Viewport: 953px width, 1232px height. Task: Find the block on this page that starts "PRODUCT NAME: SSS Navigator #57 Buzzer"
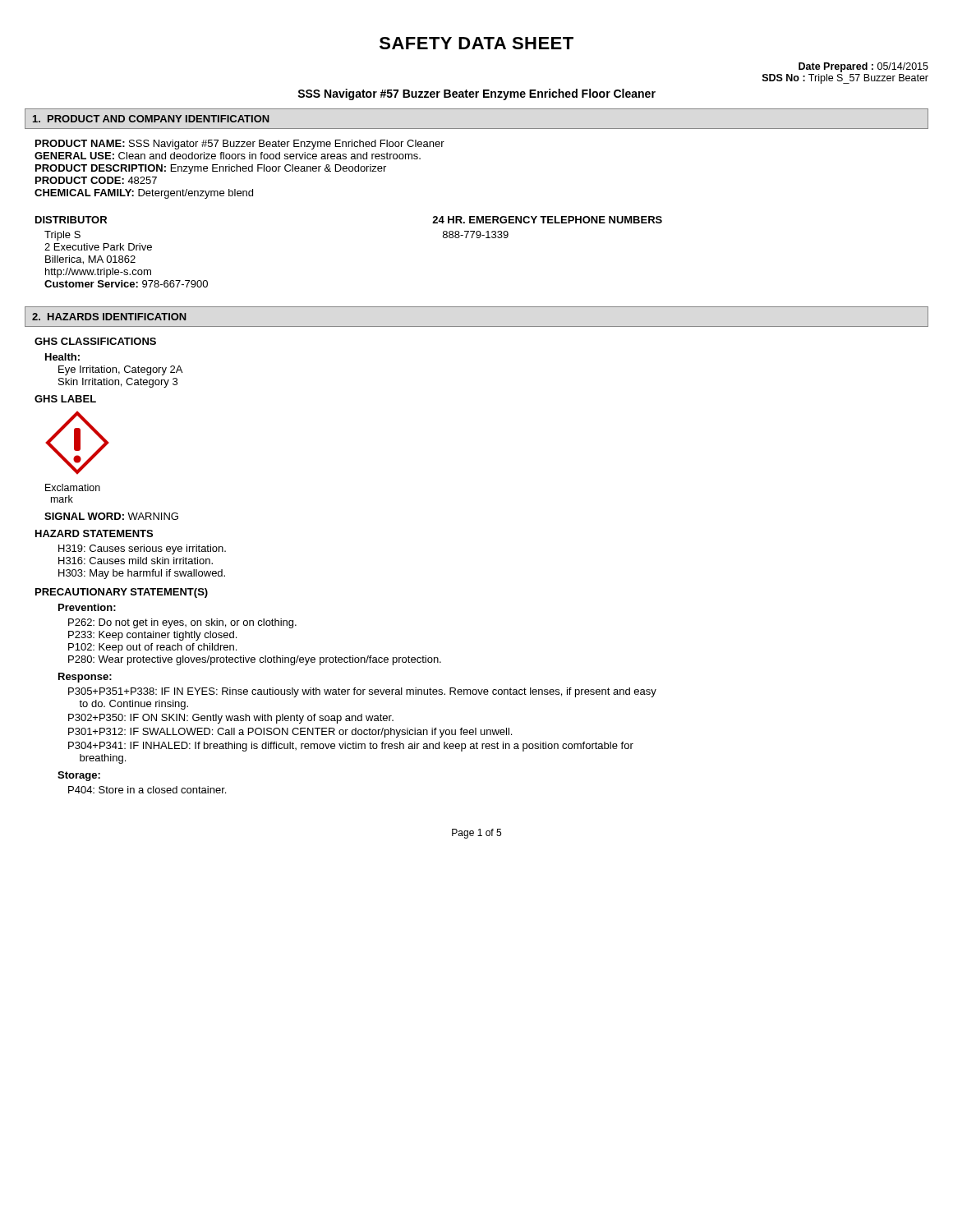click(x=239, y=168)
